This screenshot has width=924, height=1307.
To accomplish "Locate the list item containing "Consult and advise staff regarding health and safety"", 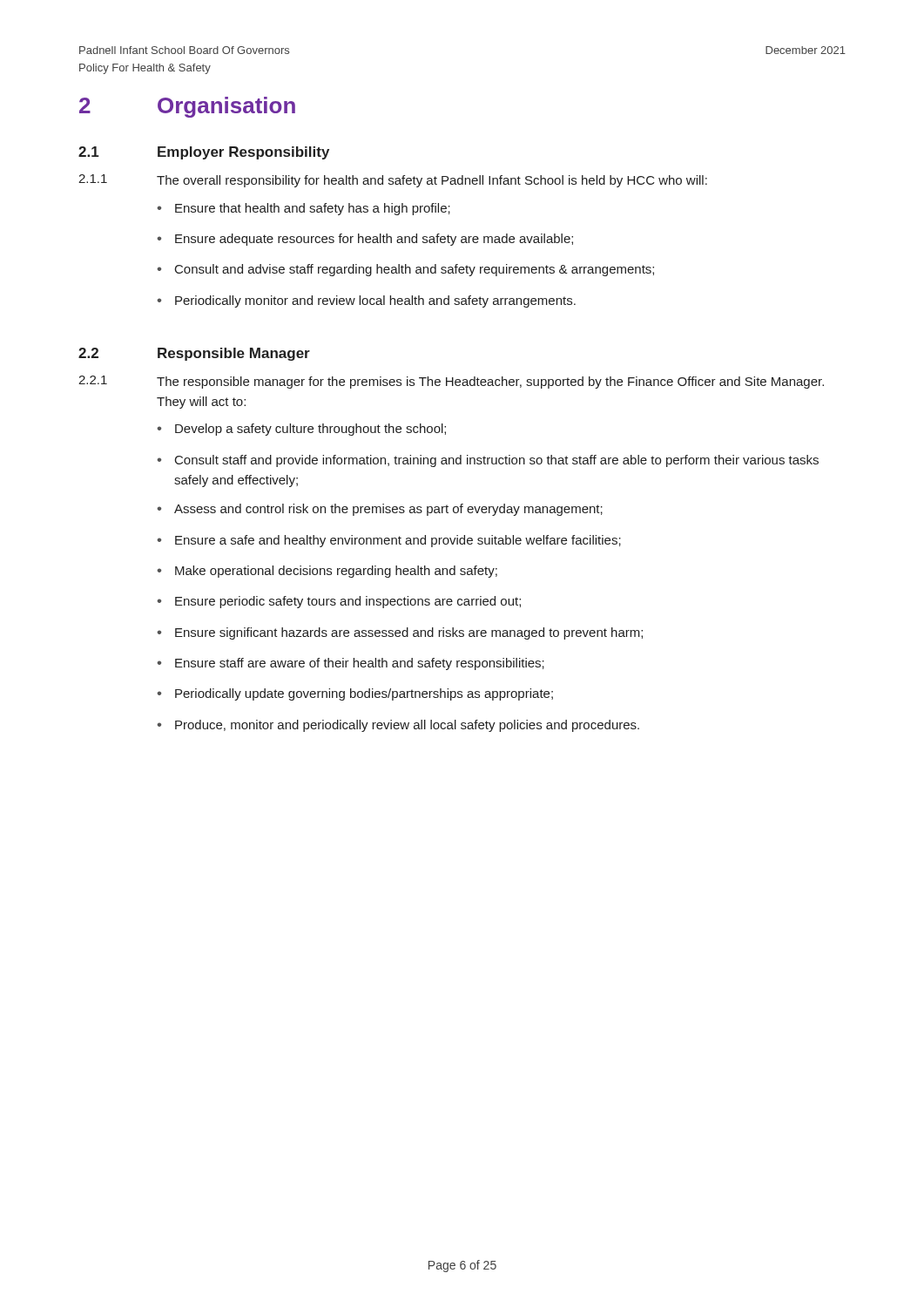I will [415, 269].
